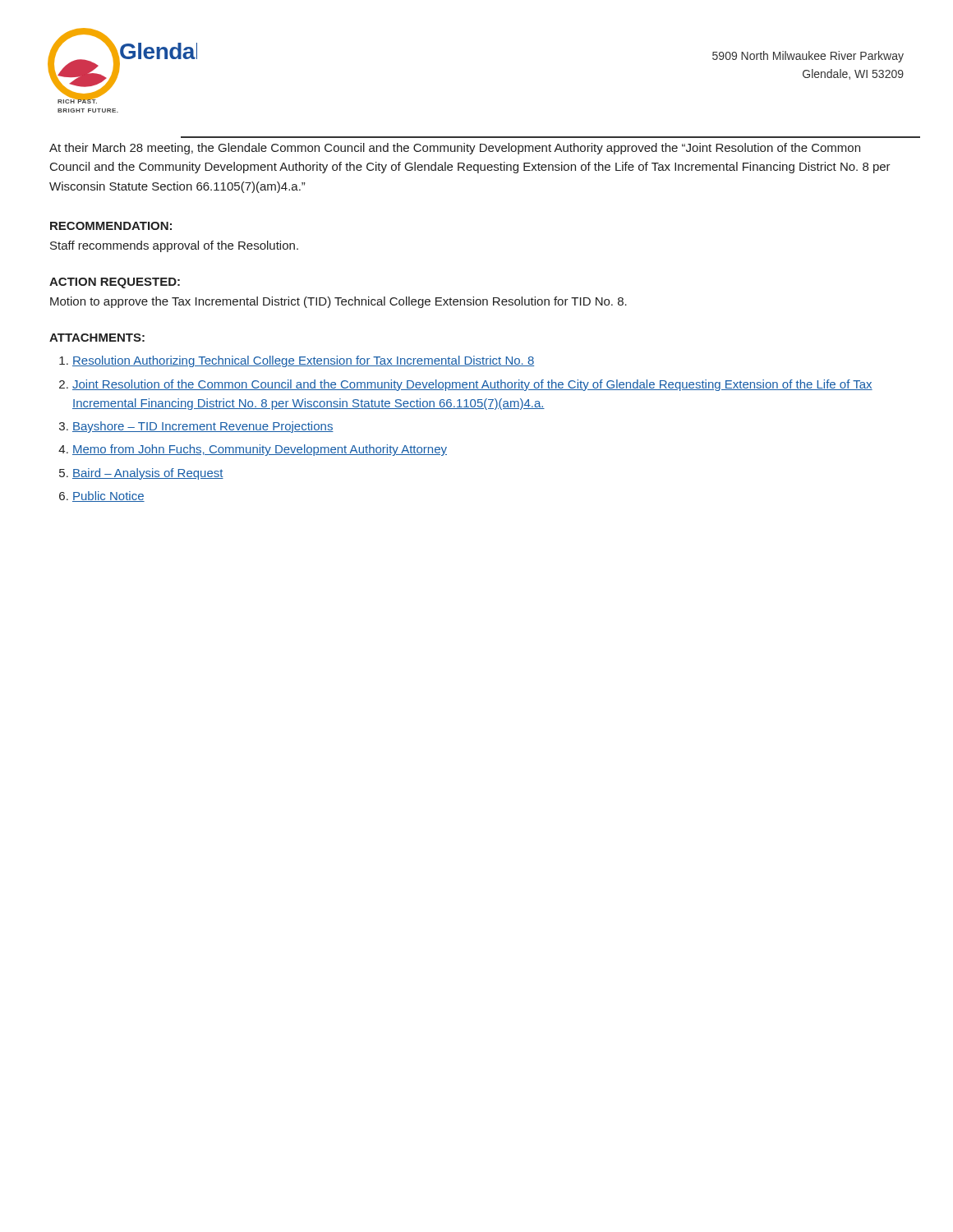
Task: Click on the list item with the text "Bayshore – TID Increment Revenue"
Action: [x=203, y=426]
